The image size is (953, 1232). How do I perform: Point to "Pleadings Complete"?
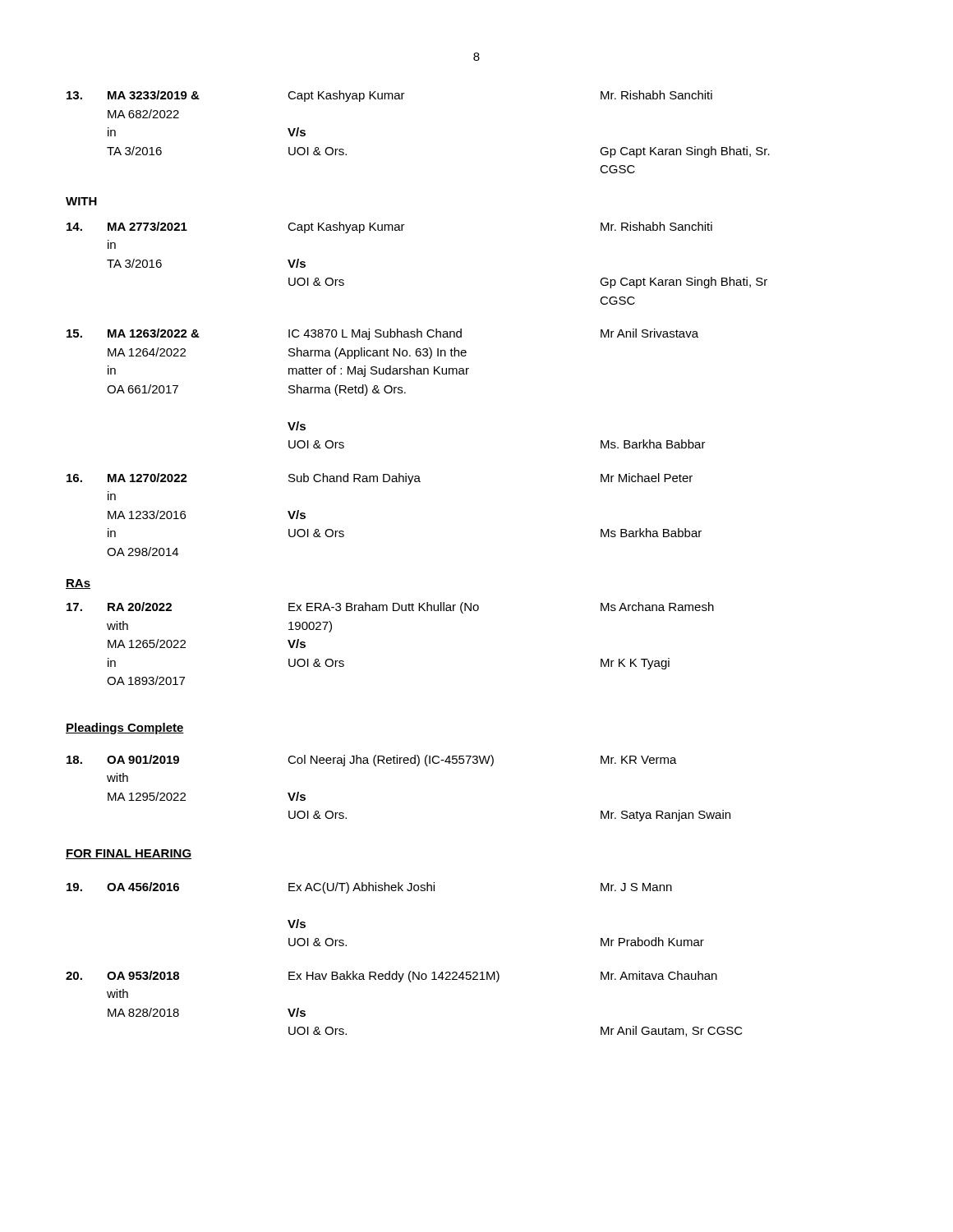125,727
